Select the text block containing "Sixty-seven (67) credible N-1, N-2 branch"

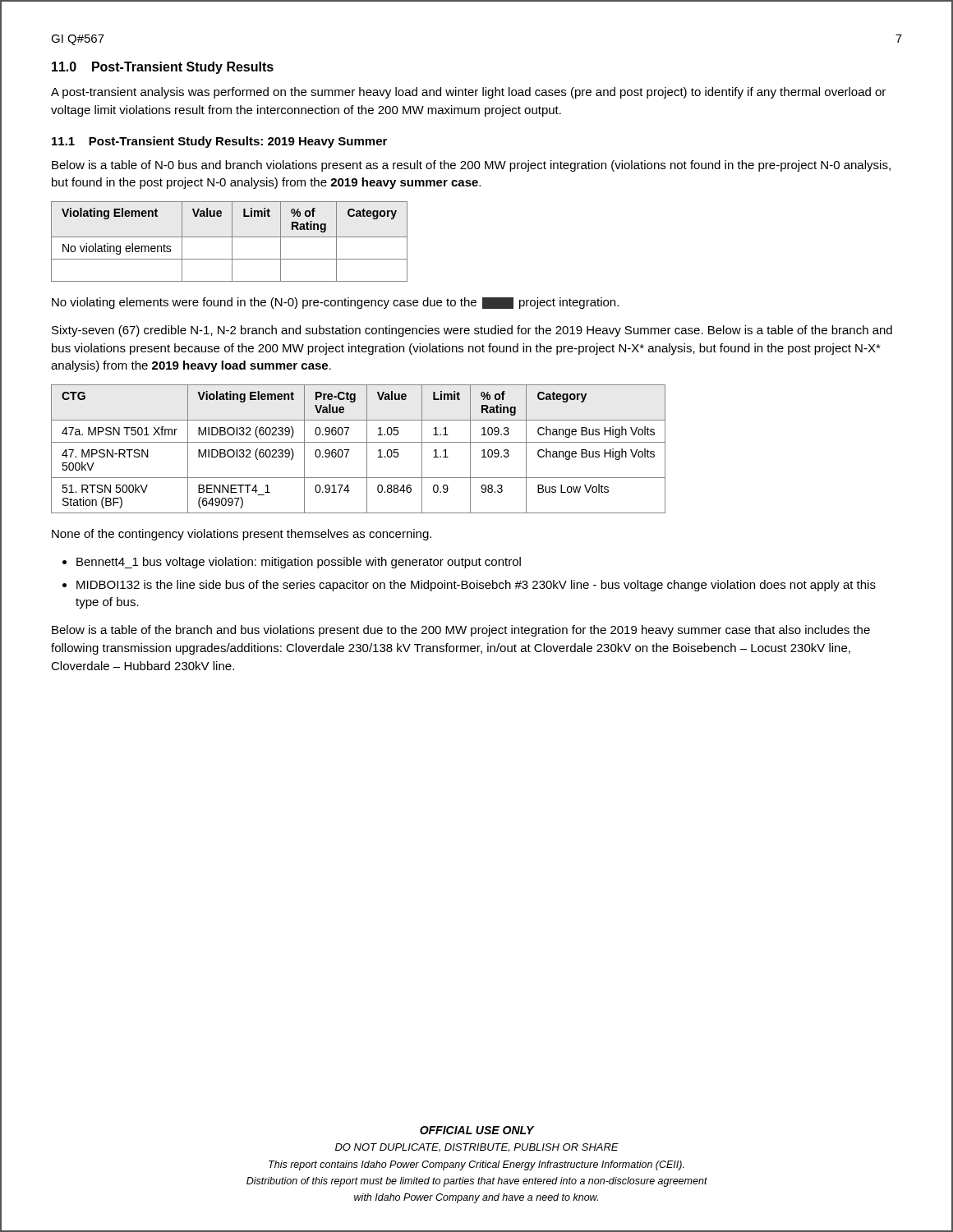coord(476,348)
